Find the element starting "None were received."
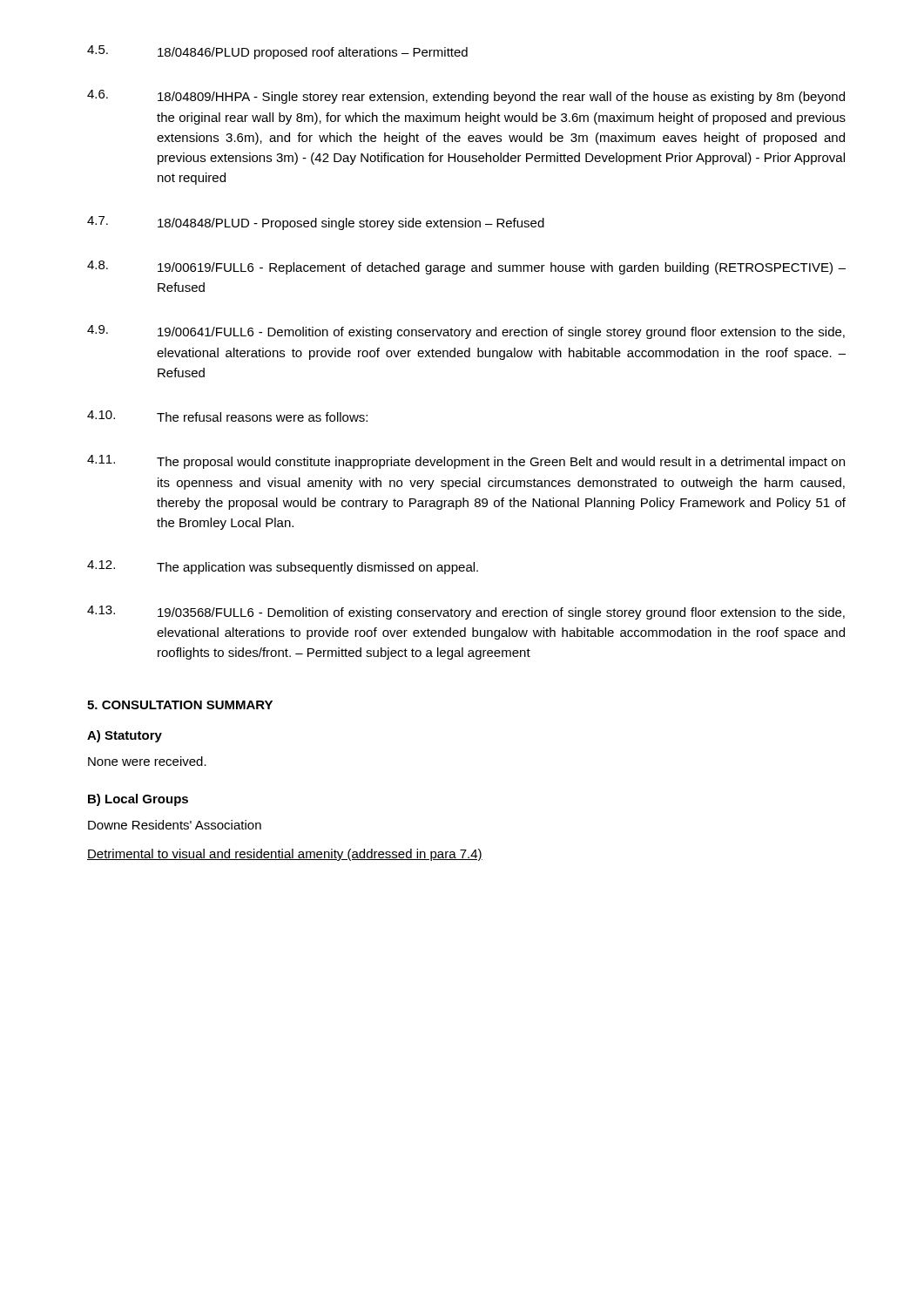Image resolution: width=924 pixels, height=1307 pixels. click(x=147, y=761)
